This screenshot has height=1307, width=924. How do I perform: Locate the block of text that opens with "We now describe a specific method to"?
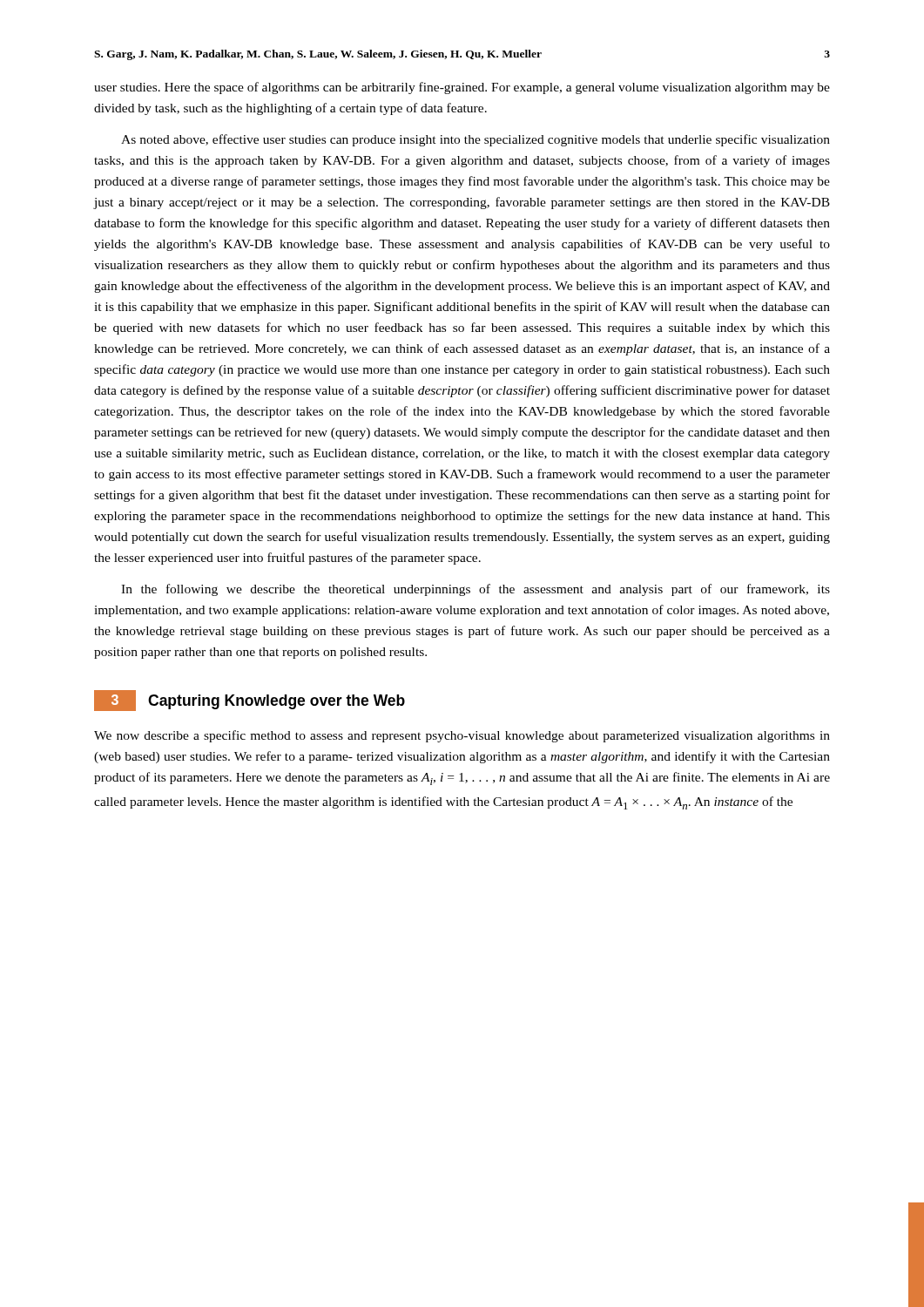462,770
